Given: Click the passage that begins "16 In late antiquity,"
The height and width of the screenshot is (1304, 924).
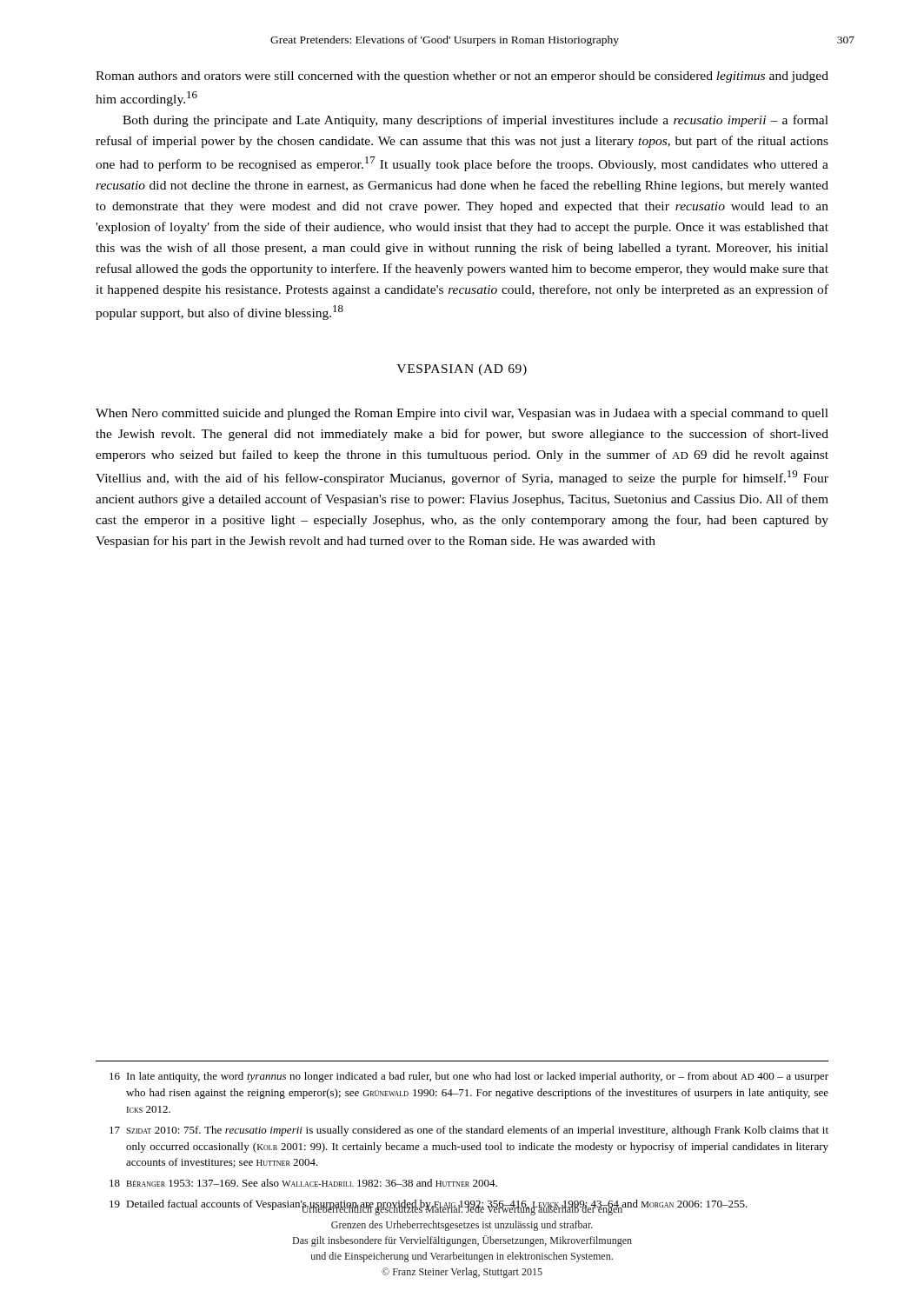Looking at the screenshot, I should point(462,1093).
